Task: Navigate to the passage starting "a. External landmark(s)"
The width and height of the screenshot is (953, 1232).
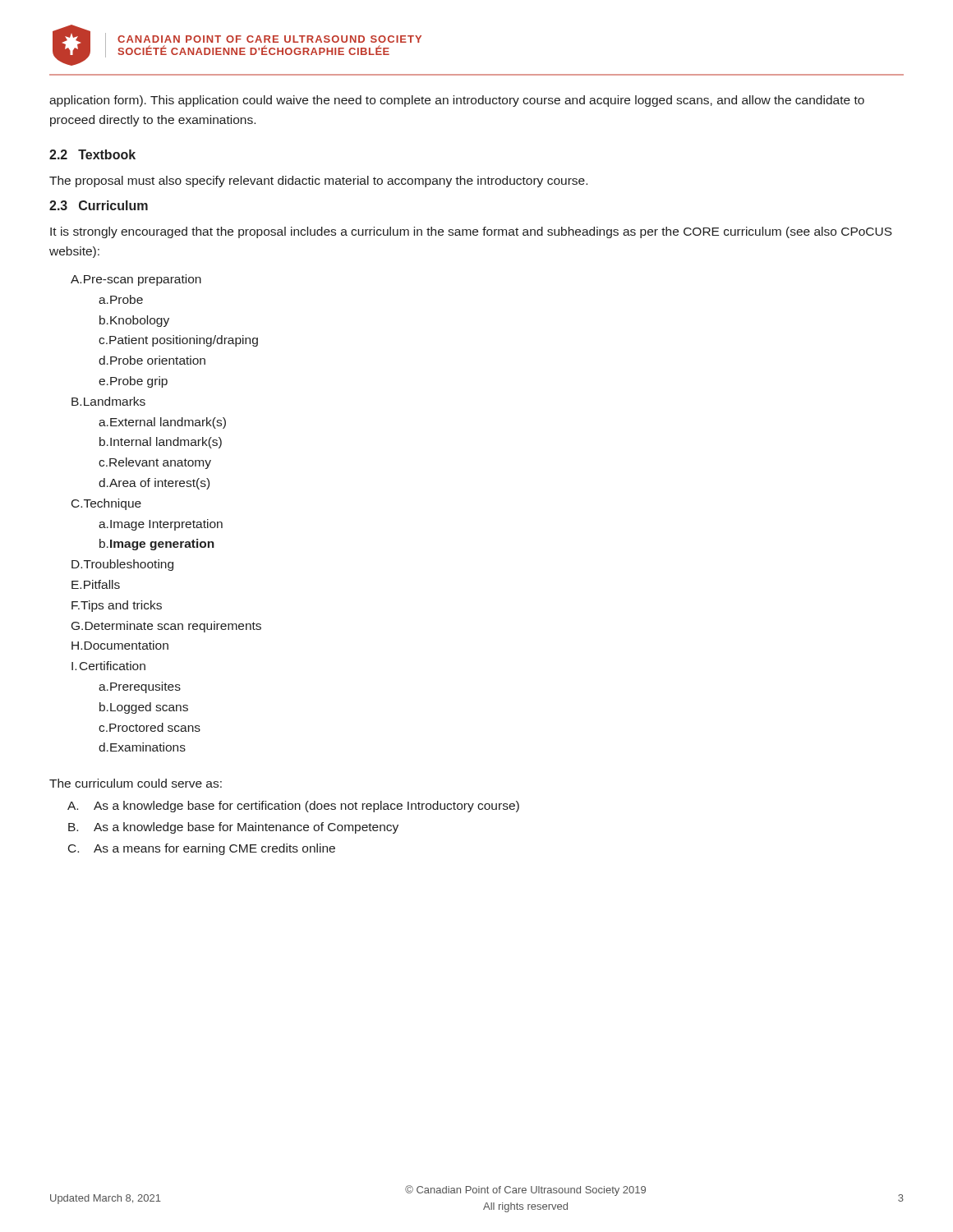Action: pyautogui.click(x=138, y=422)
